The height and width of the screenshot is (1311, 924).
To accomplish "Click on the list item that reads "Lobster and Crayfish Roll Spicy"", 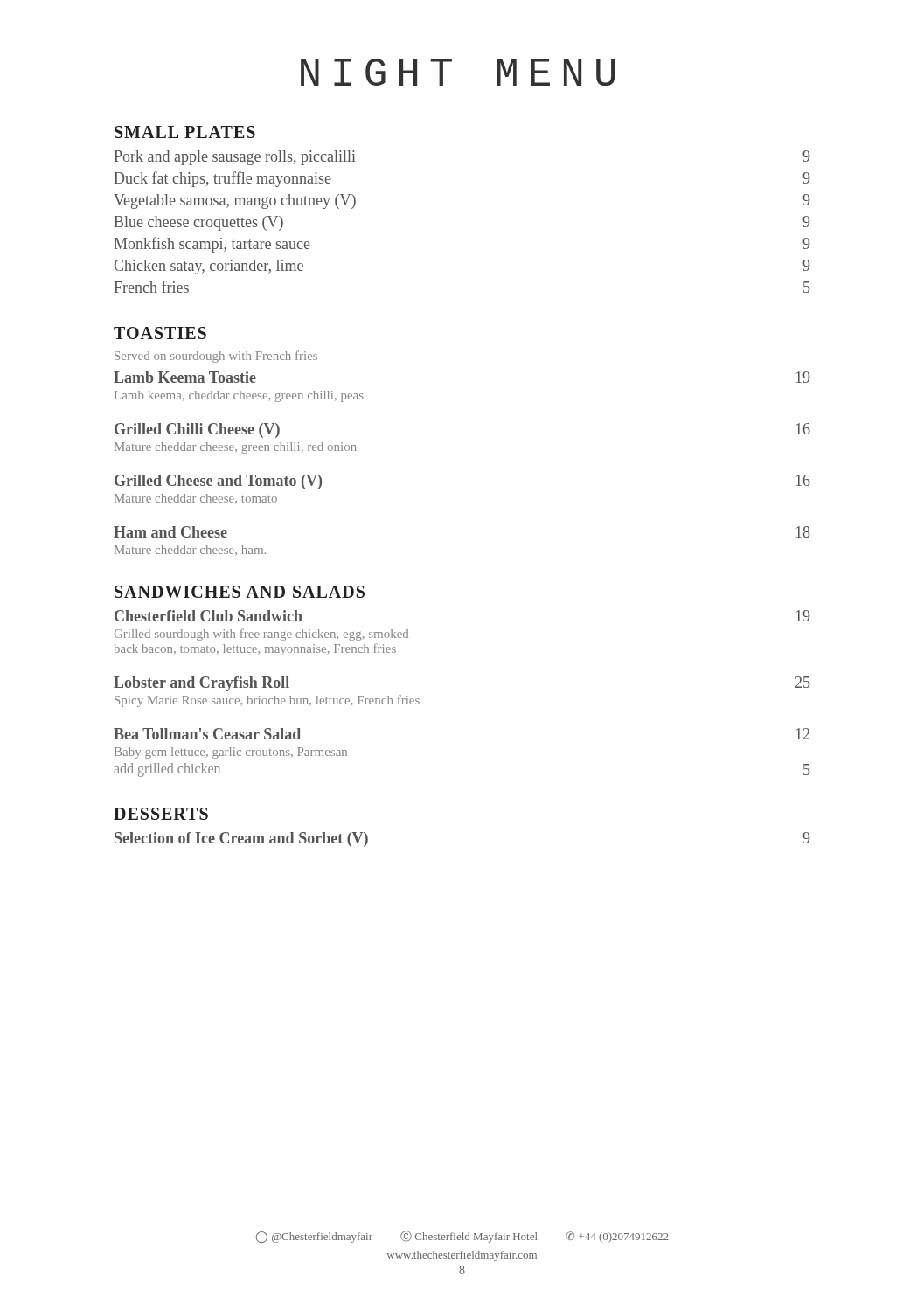I will coord(202,684).
